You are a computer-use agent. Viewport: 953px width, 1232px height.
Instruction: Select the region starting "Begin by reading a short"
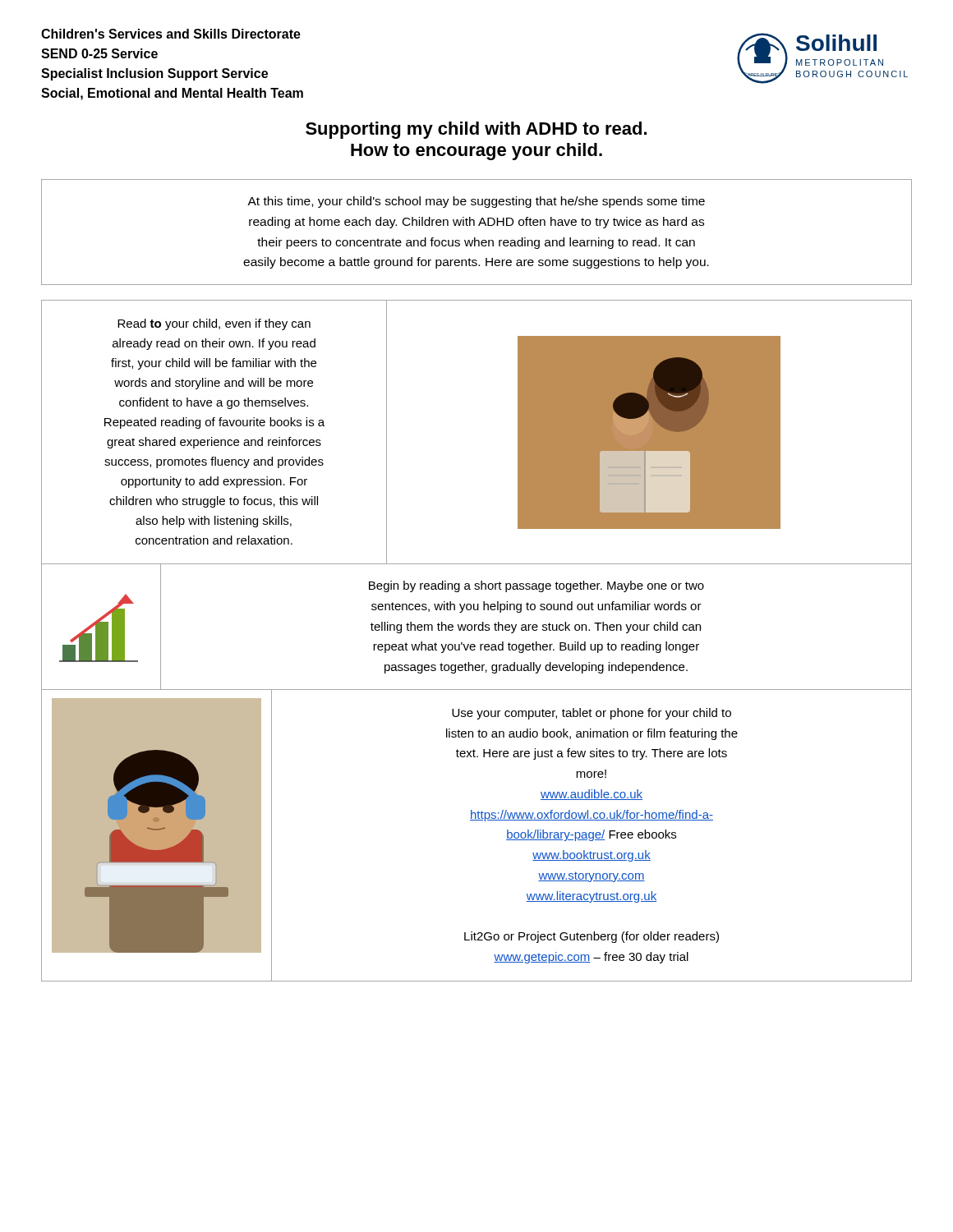[536, 626]
